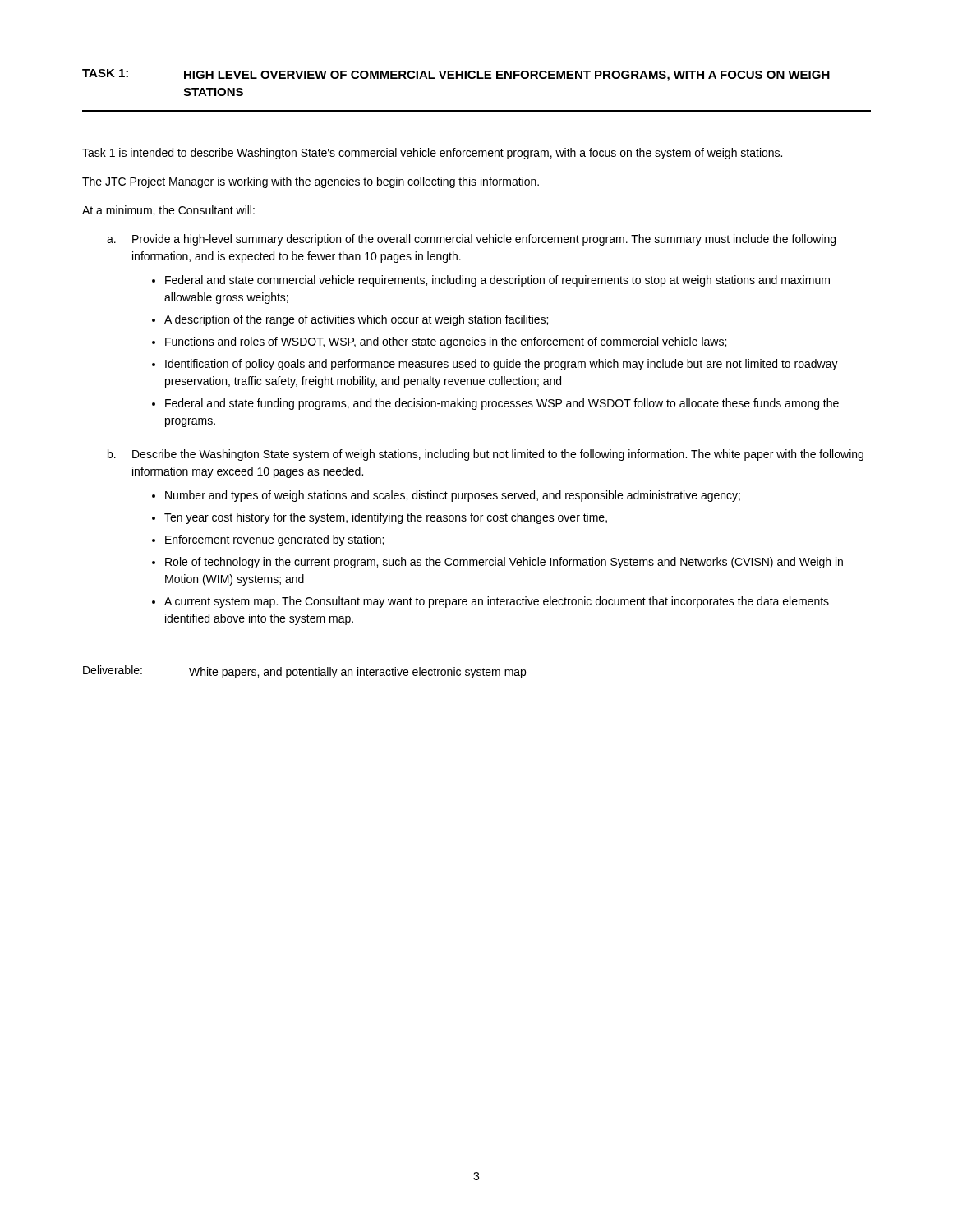This screenshot has width=953, height=1232.
Task: Locate the text block that says "Task 1 is intended to"
Action: (x=433, y=153)
